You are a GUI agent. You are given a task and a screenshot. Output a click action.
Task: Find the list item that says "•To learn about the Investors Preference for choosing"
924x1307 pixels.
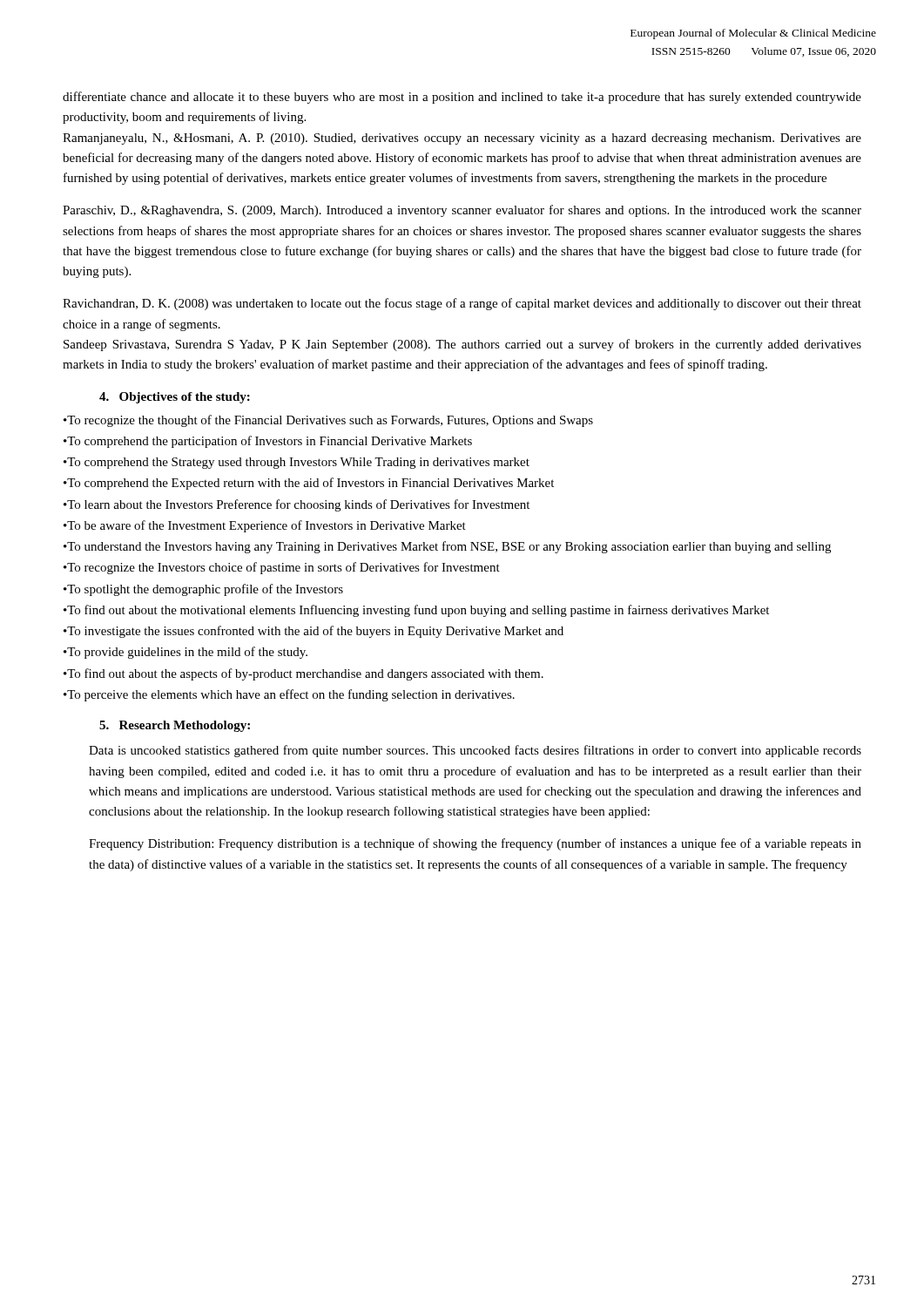(296, 504)
